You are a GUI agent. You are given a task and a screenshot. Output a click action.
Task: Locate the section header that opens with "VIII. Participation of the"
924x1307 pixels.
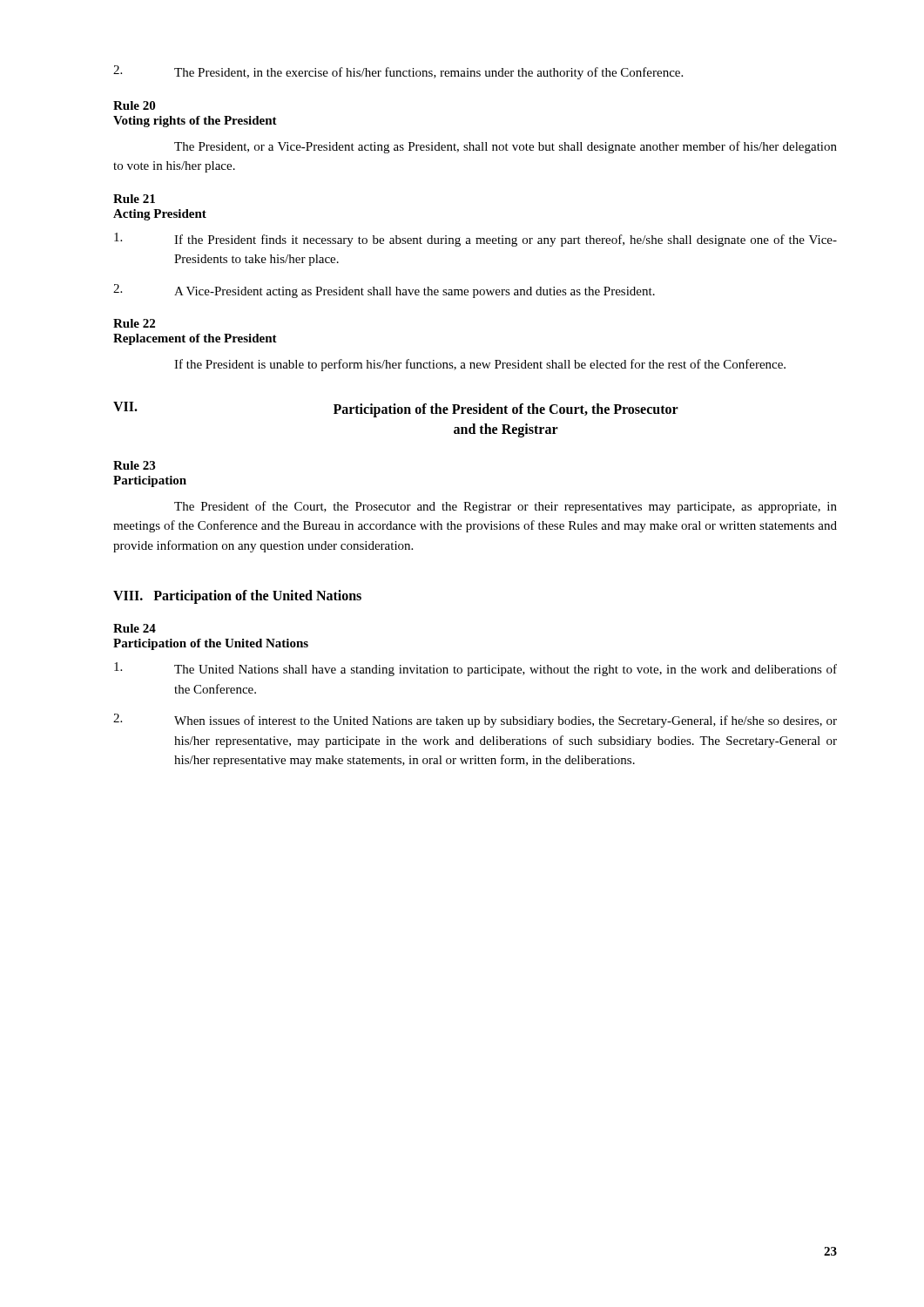[237, 596]
